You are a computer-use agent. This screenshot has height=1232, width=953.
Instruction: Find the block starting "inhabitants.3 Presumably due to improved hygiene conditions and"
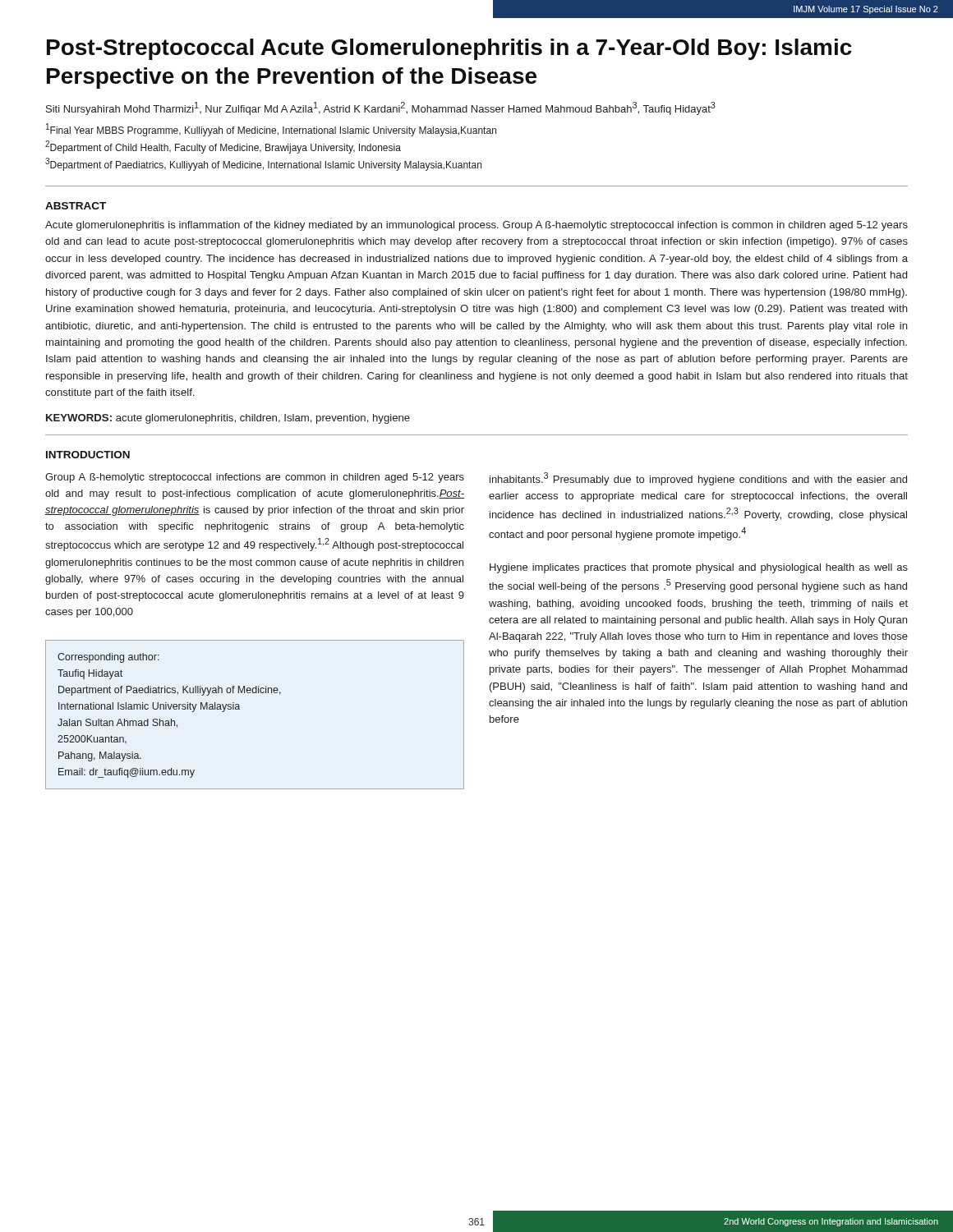[x=698, y=505]
